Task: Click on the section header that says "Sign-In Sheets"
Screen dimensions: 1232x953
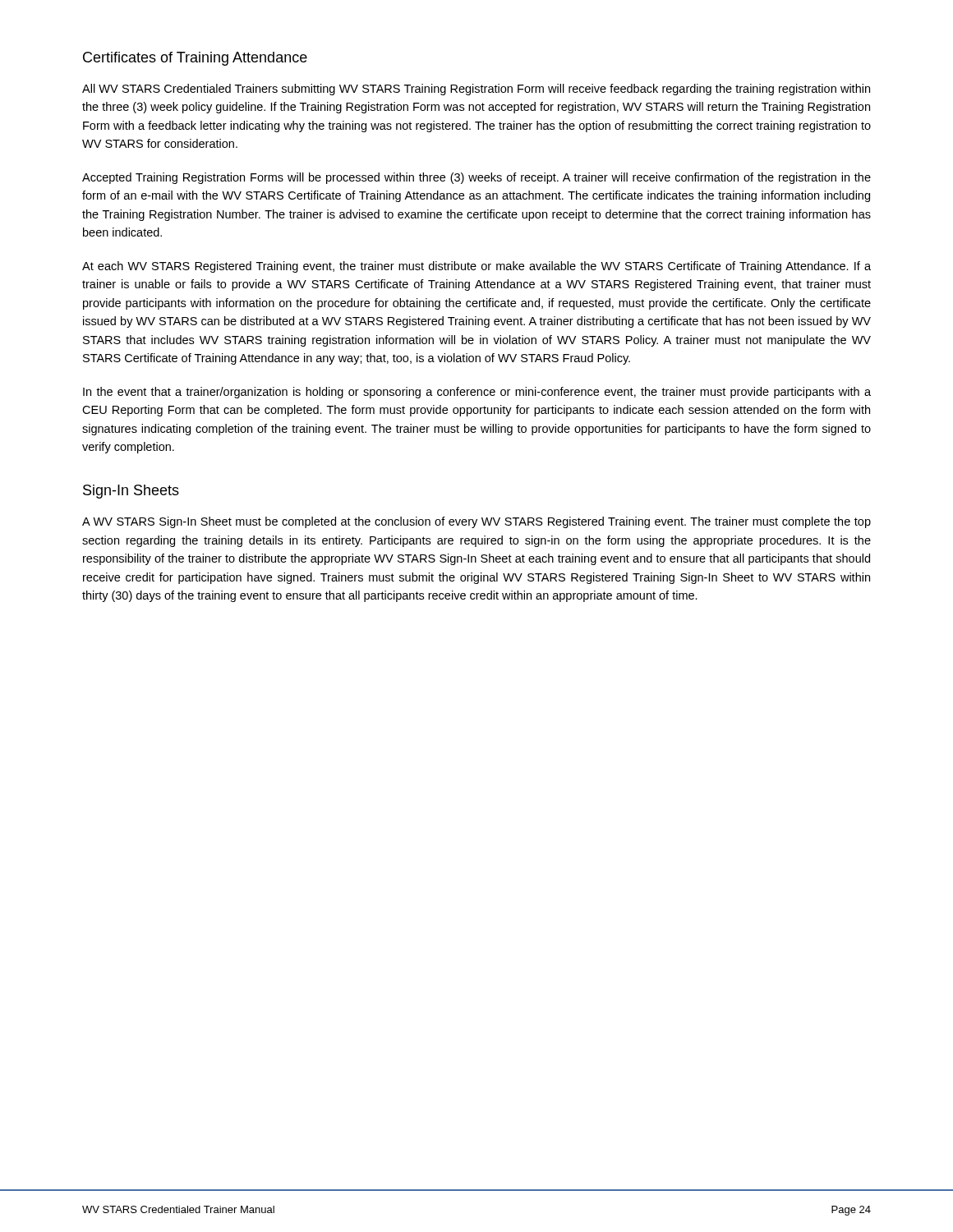Action: [x=131, y=492]
